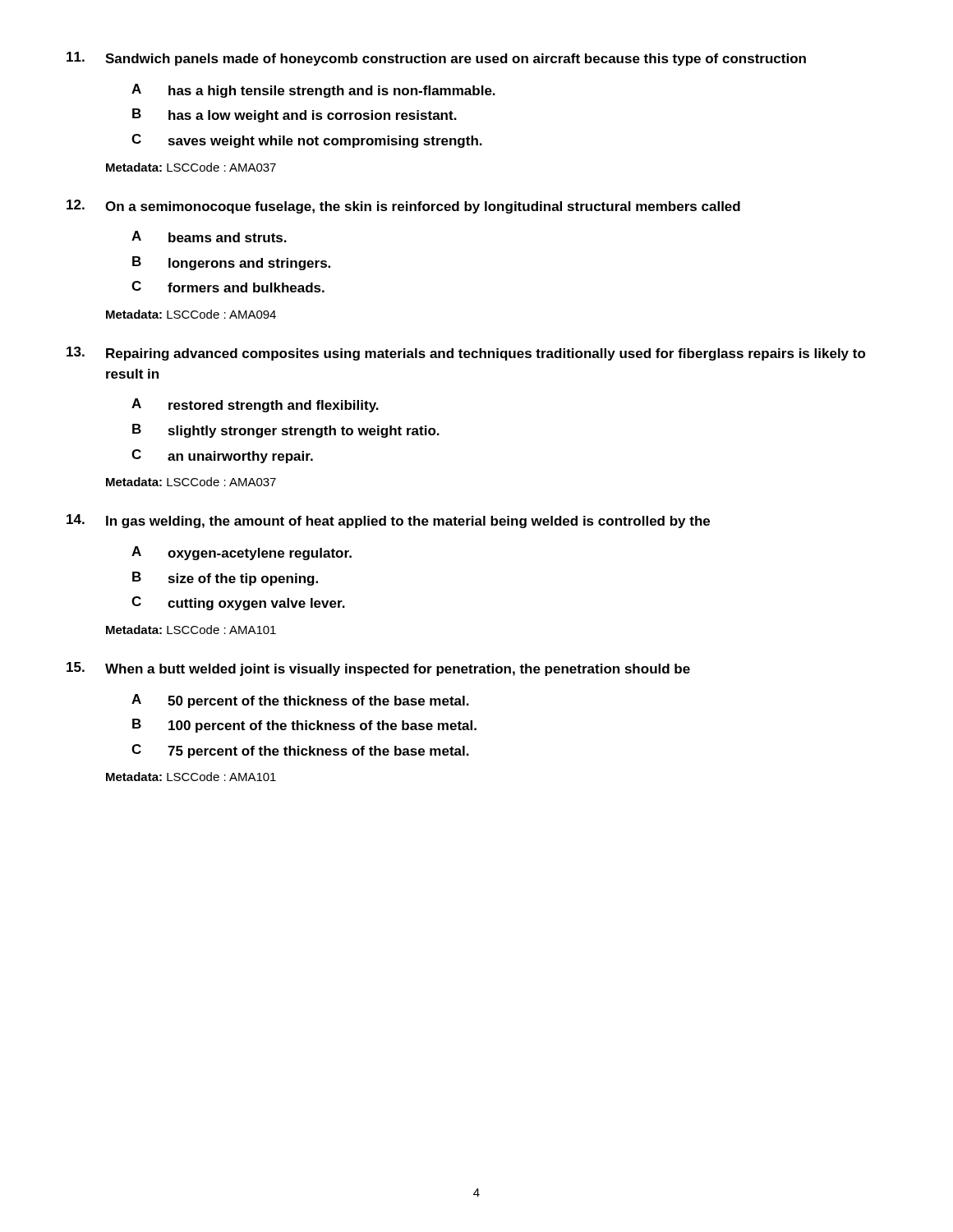953x1232 pixels.
Task: Find the list item with the text "B size of"
Action: pyautogui.click(x=225, y=579)
